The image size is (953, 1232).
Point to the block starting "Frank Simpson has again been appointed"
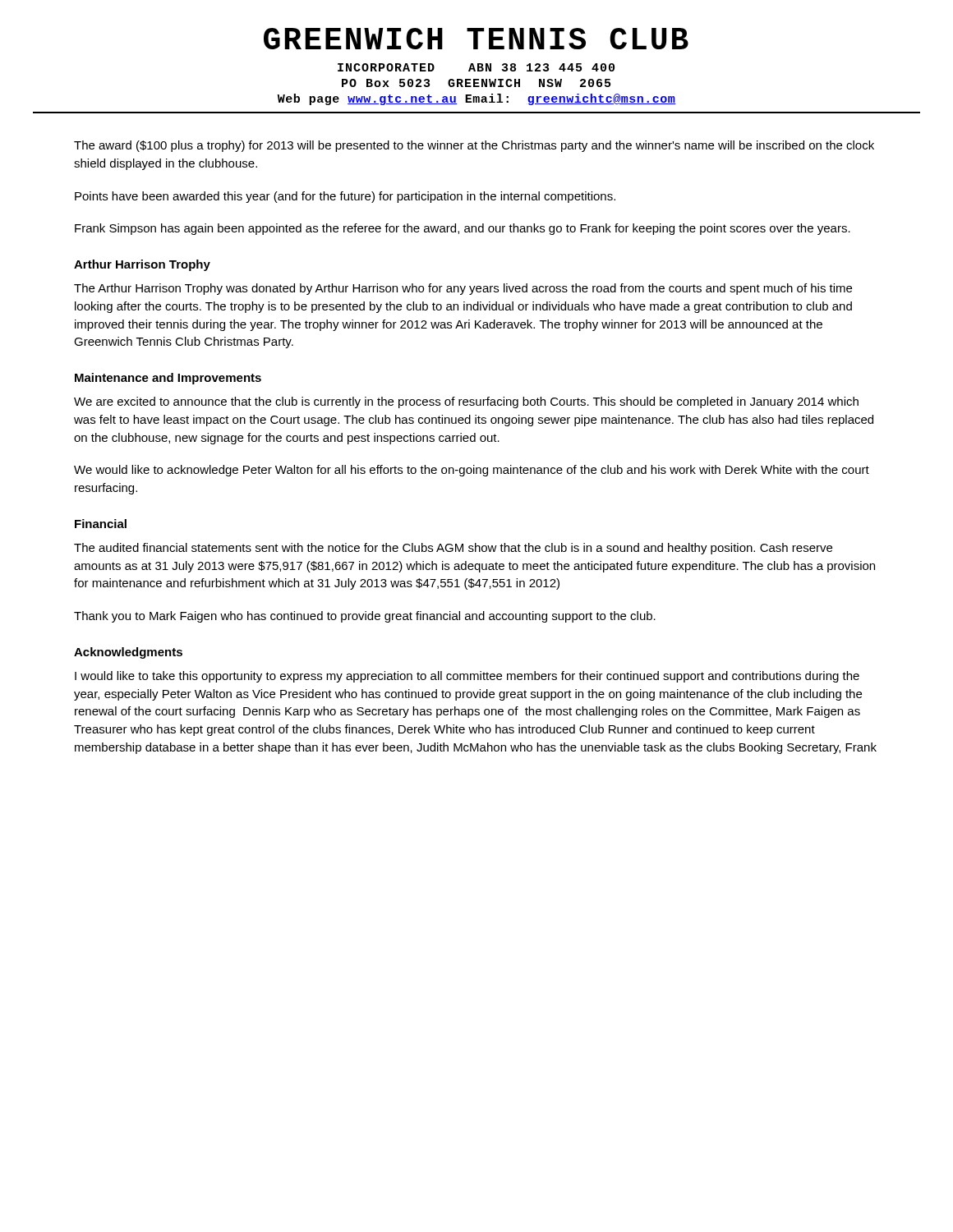[x=462, y=228]
